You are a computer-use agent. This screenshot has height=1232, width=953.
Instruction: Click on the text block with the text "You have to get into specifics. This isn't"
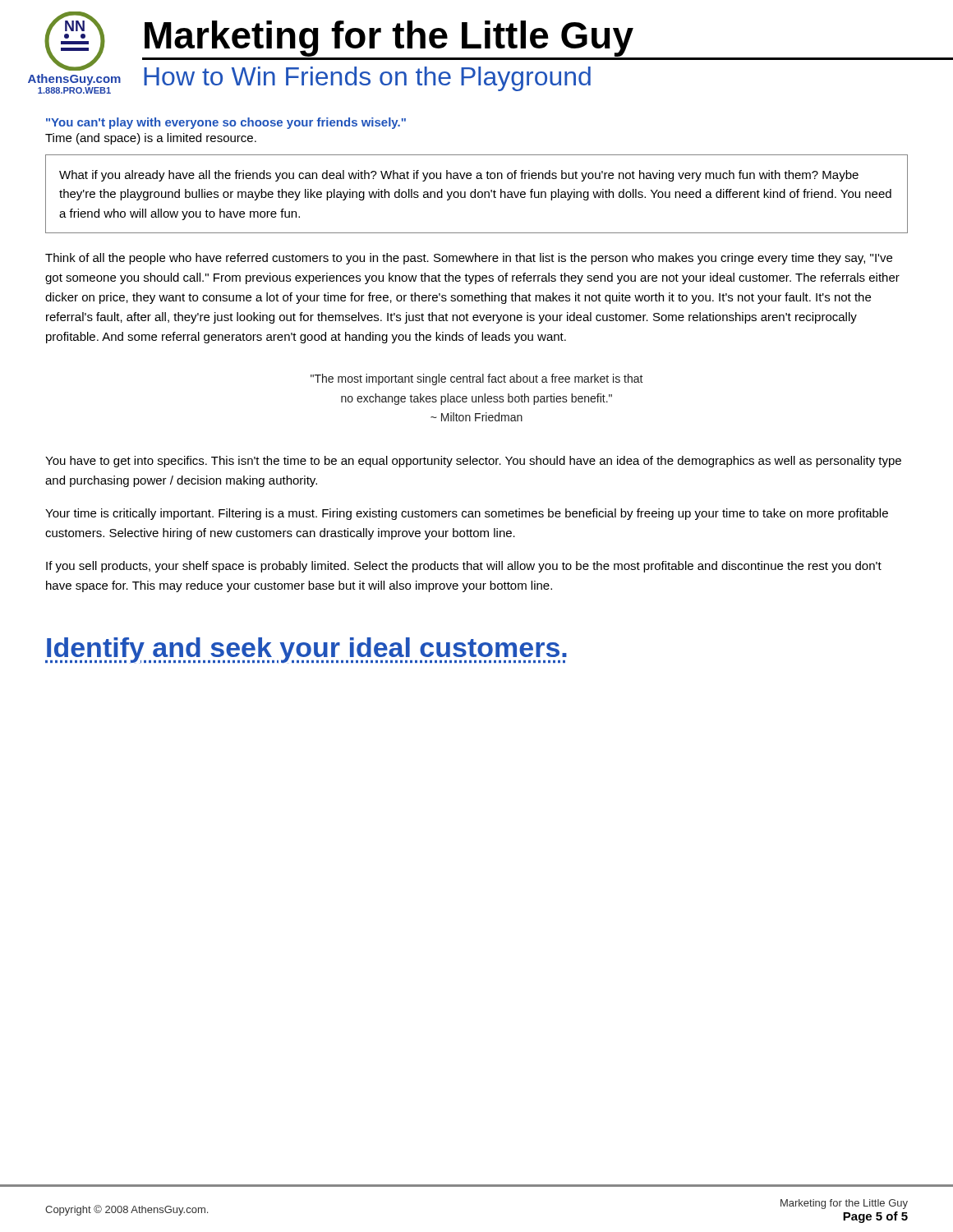click(476, 471)
